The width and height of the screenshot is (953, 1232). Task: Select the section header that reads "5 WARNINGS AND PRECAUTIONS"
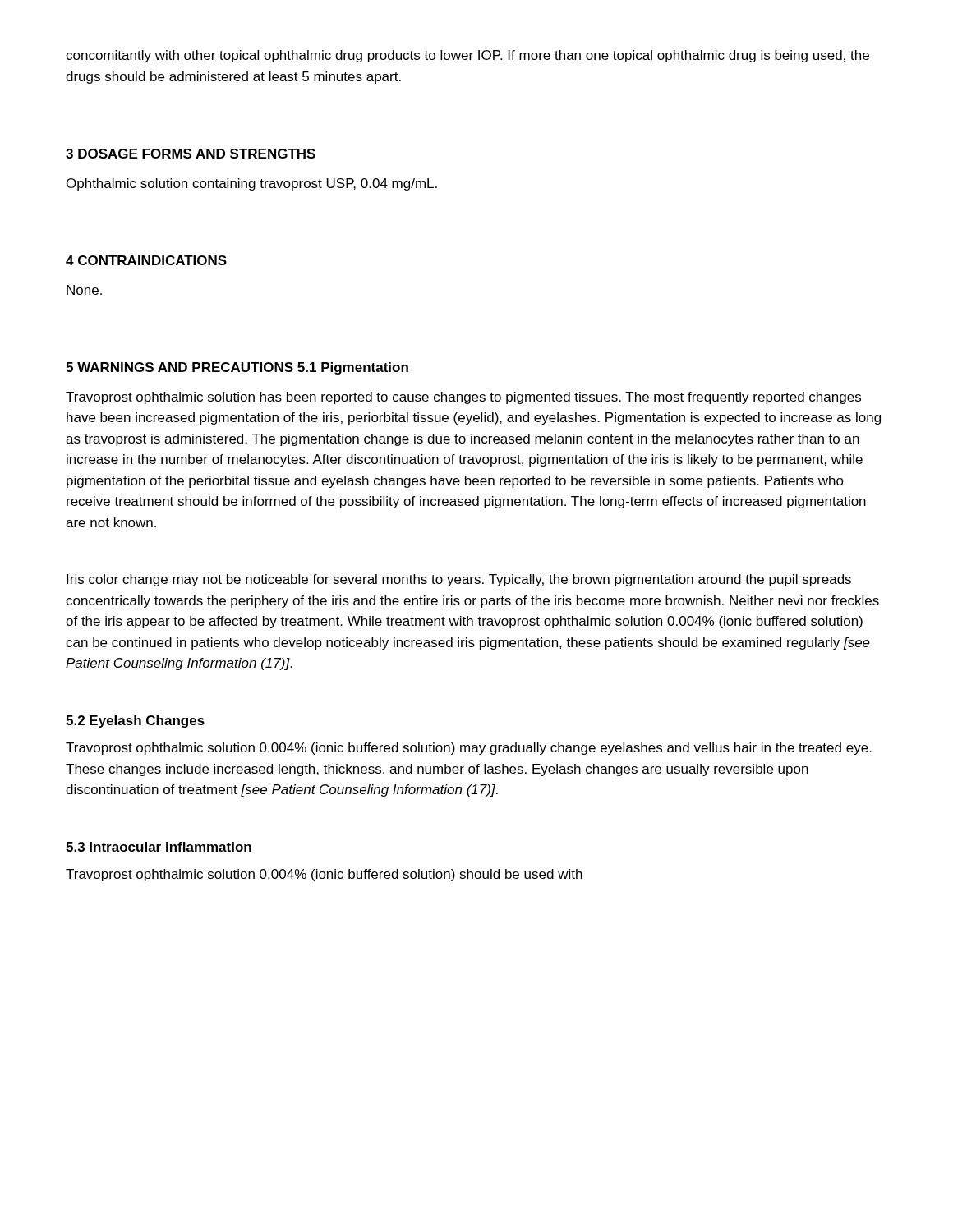click(180, 368)
